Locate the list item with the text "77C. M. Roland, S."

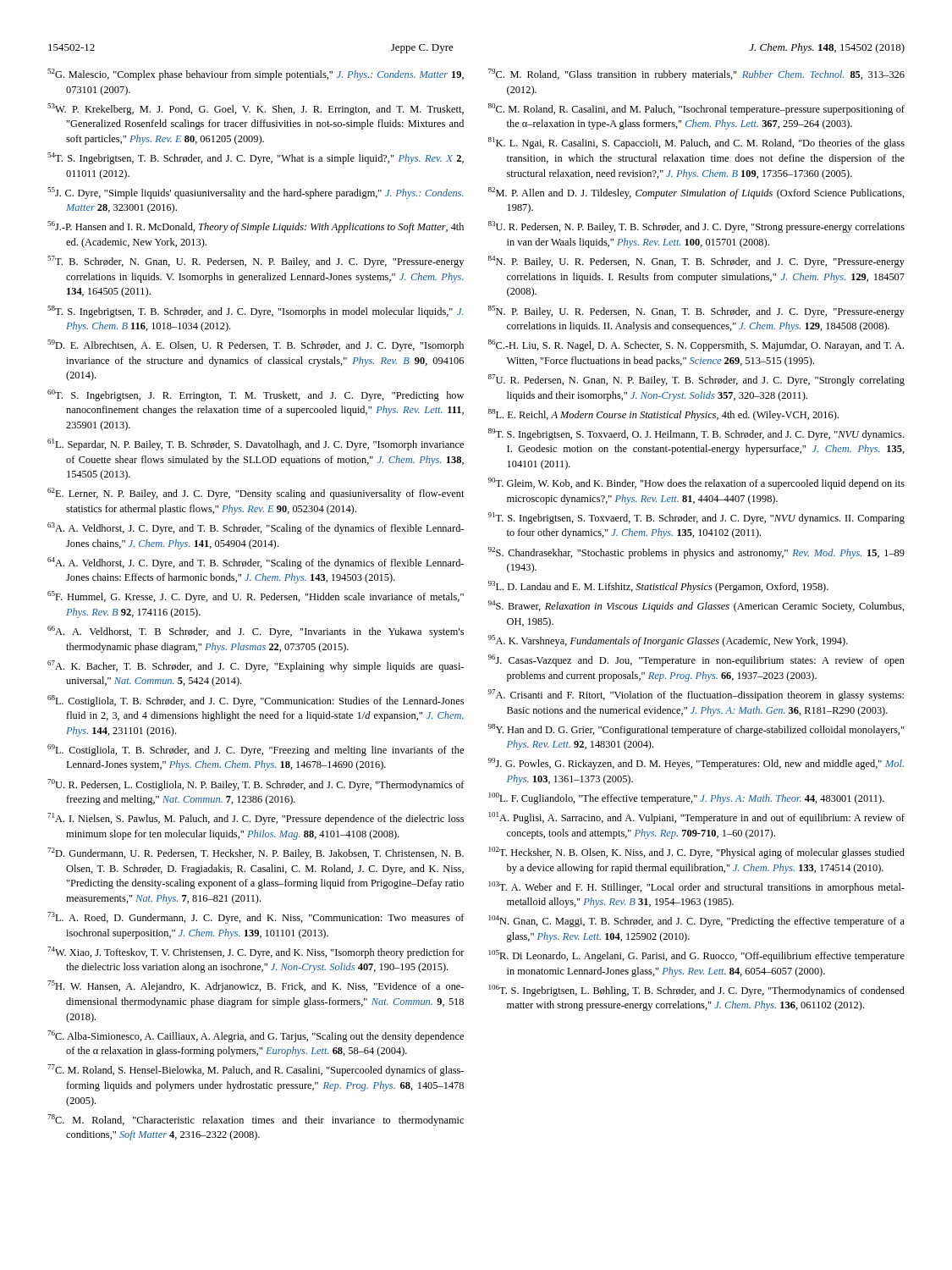(256, 1085)
